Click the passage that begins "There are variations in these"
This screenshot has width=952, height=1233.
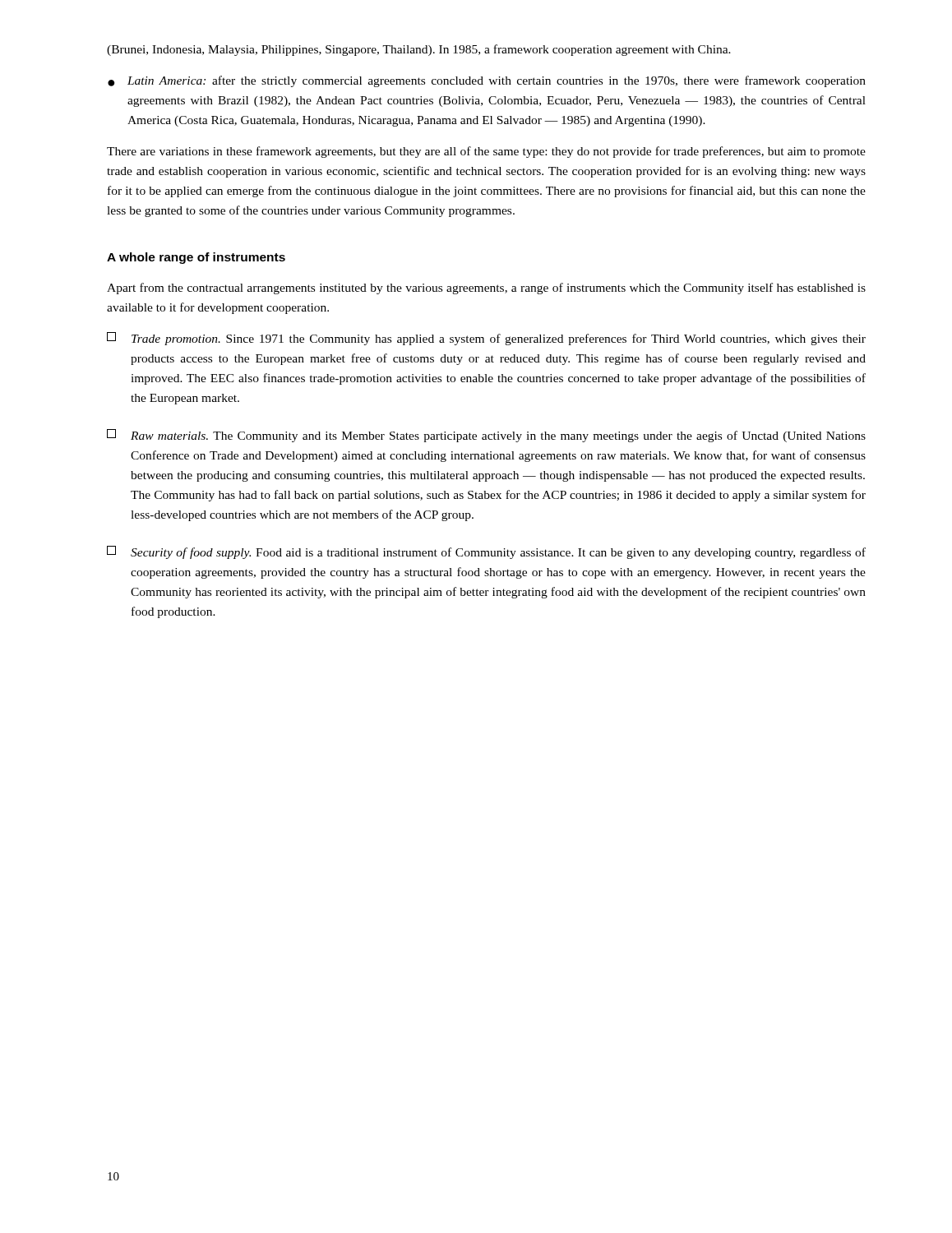click(x=486, y=181)
